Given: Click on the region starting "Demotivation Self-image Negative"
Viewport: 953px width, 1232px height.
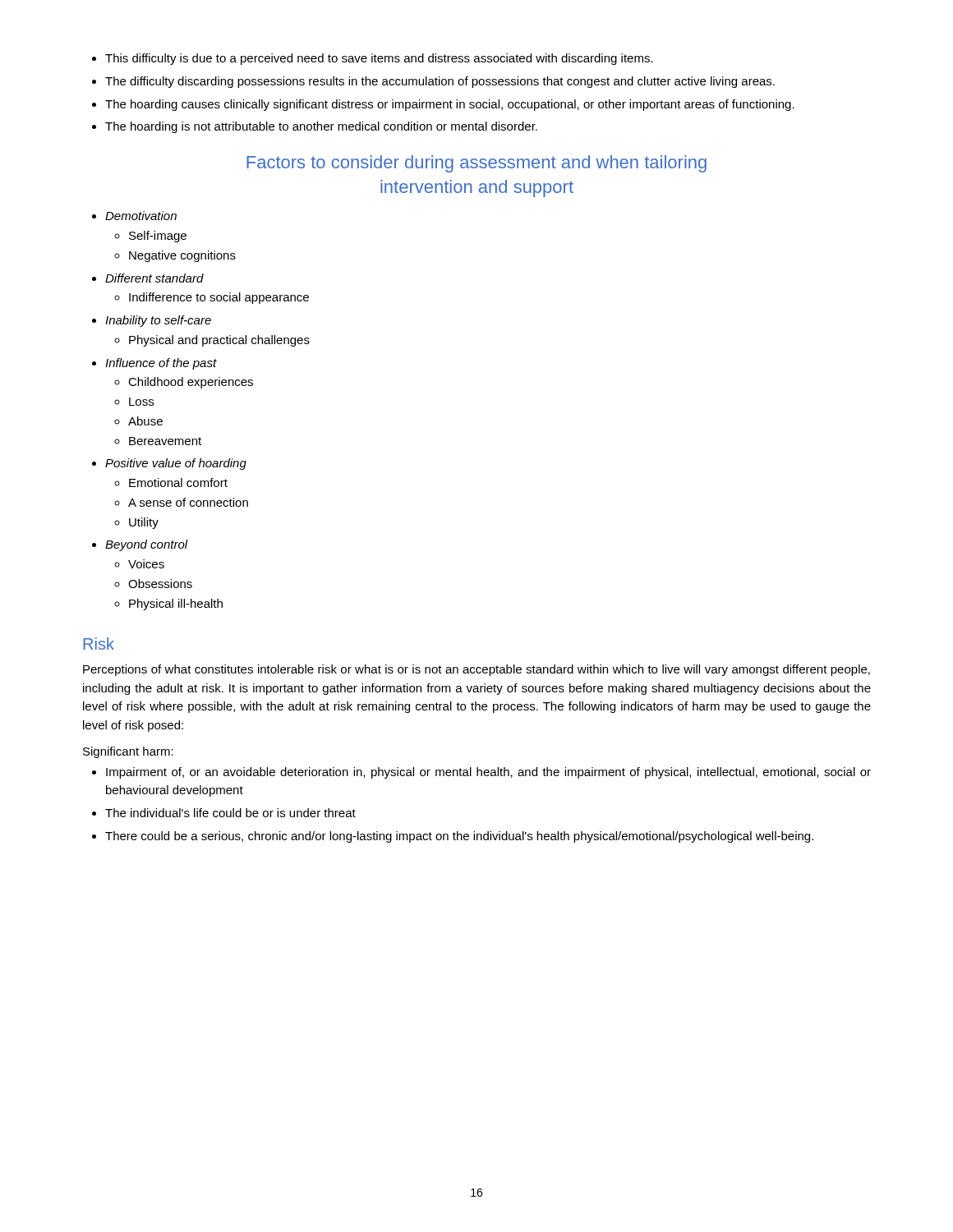Looking at the screenshot, I should click(x=134, y=216).
